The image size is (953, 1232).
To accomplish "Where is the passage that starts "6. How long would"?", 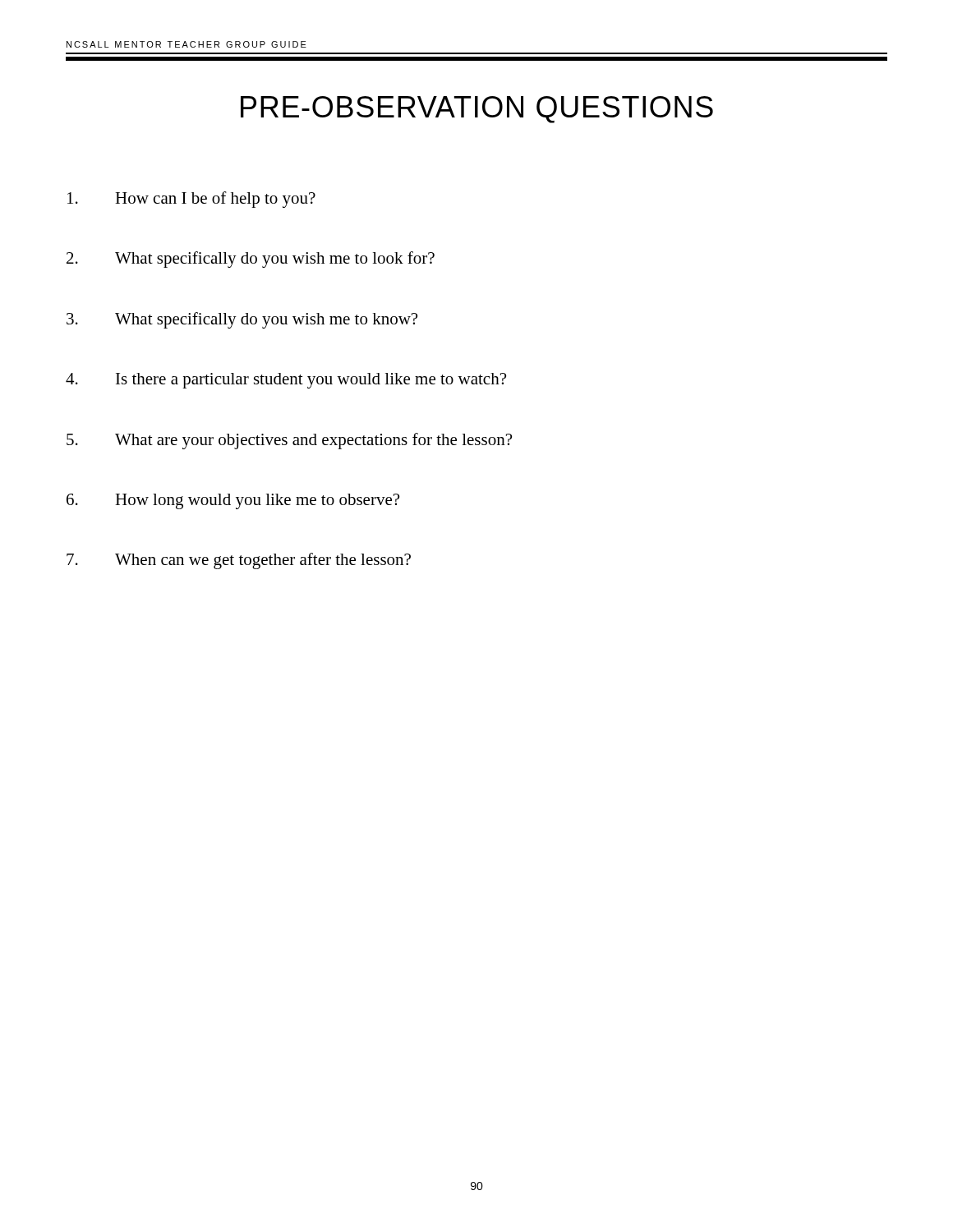I will [x=233, y=500].
